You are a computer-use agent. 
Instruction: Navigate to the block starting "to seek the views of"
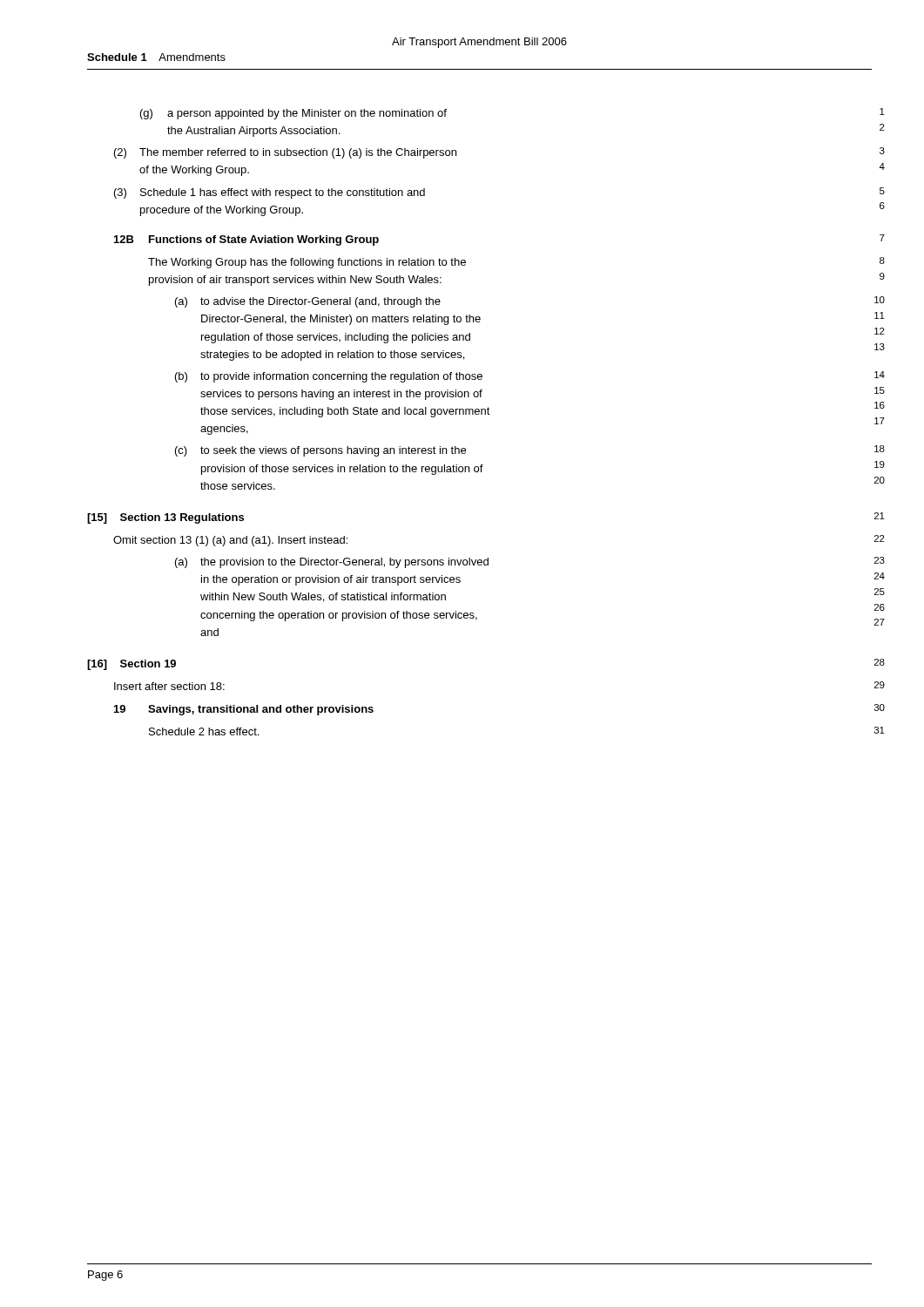point(342,468)
